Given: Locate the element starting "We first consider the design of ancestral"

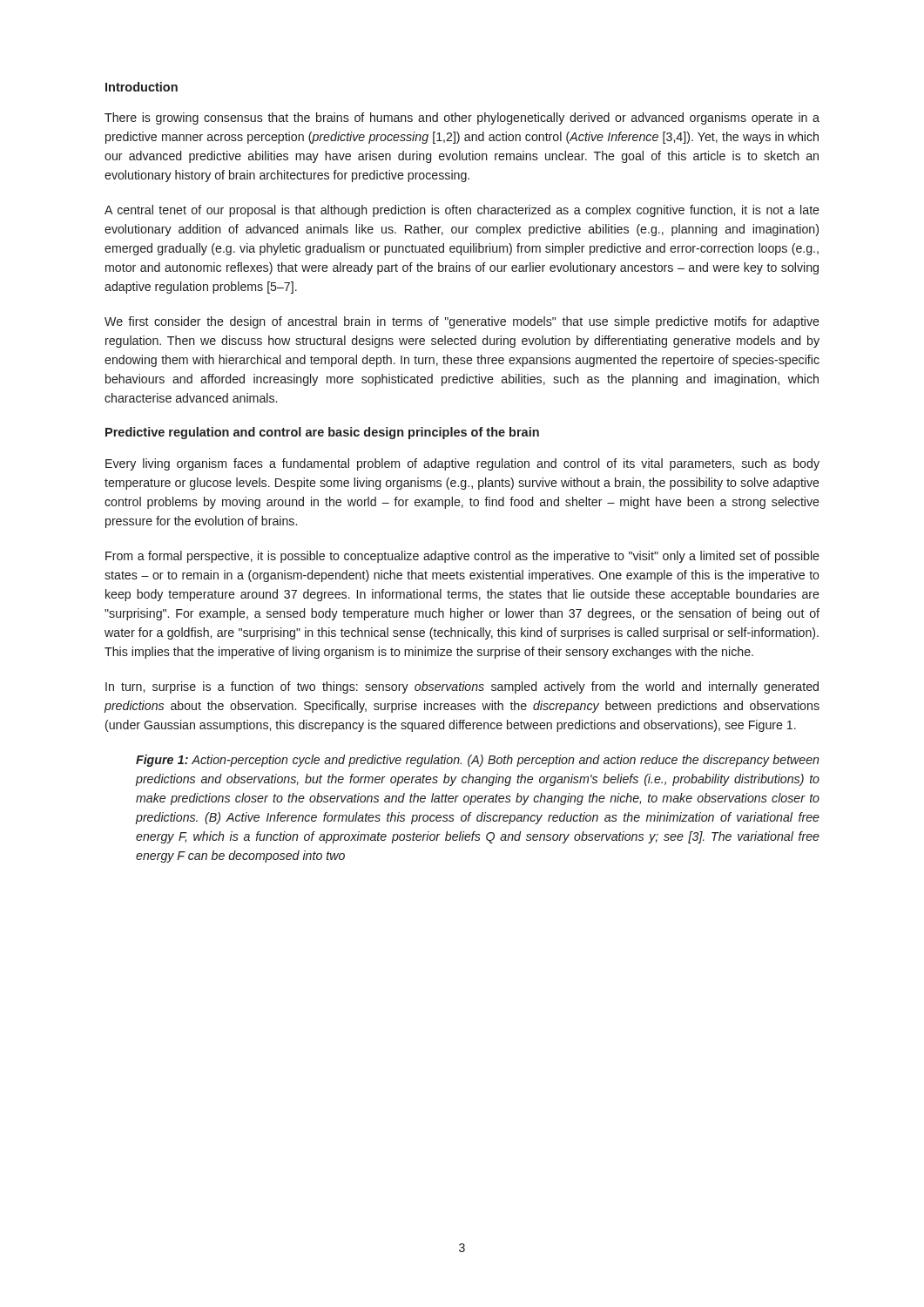Looking at the screenshot, I should coord(462,360).
